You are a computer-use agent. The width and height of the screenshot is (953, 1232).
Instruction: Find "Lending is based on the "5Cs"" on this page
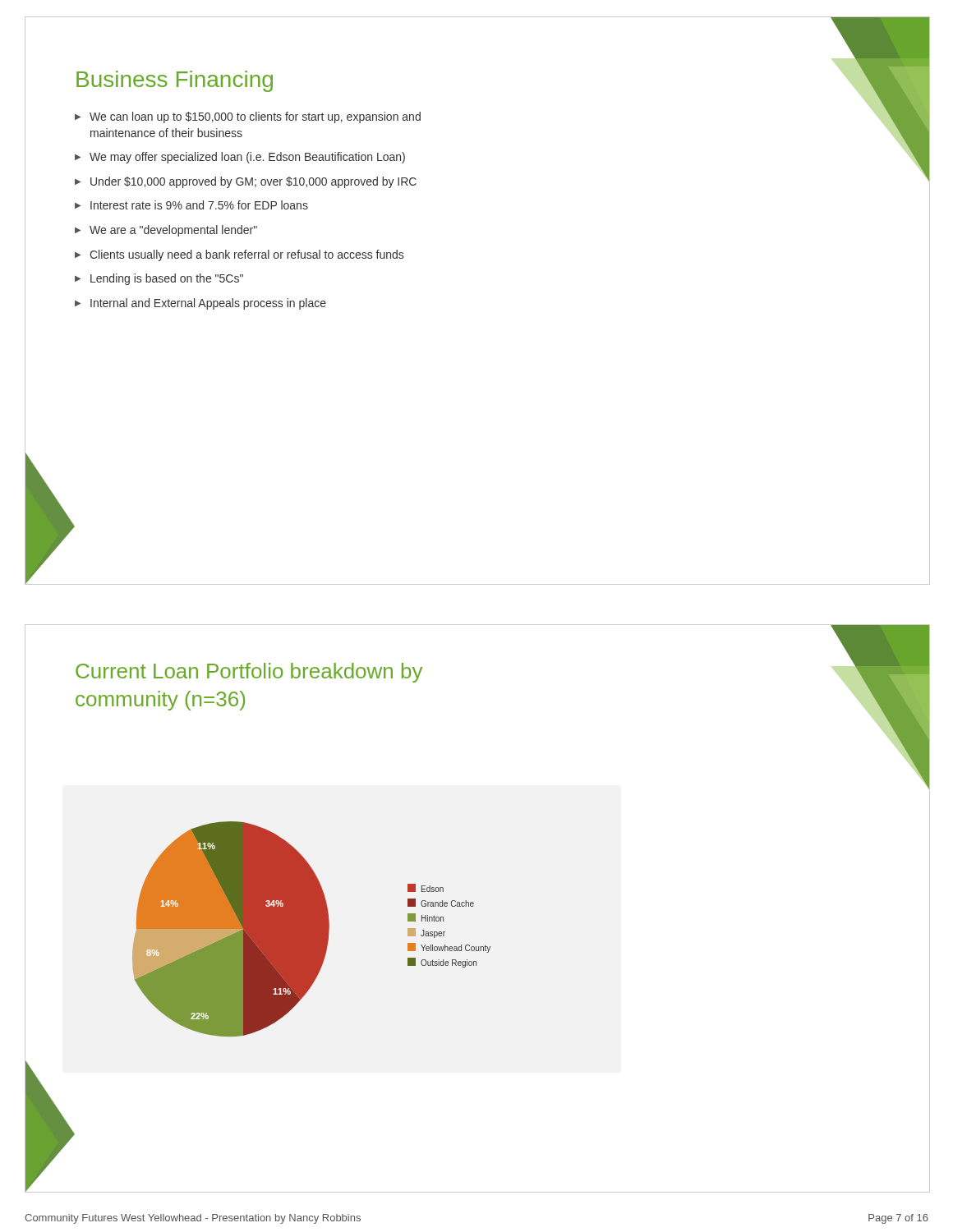(167, 279)
